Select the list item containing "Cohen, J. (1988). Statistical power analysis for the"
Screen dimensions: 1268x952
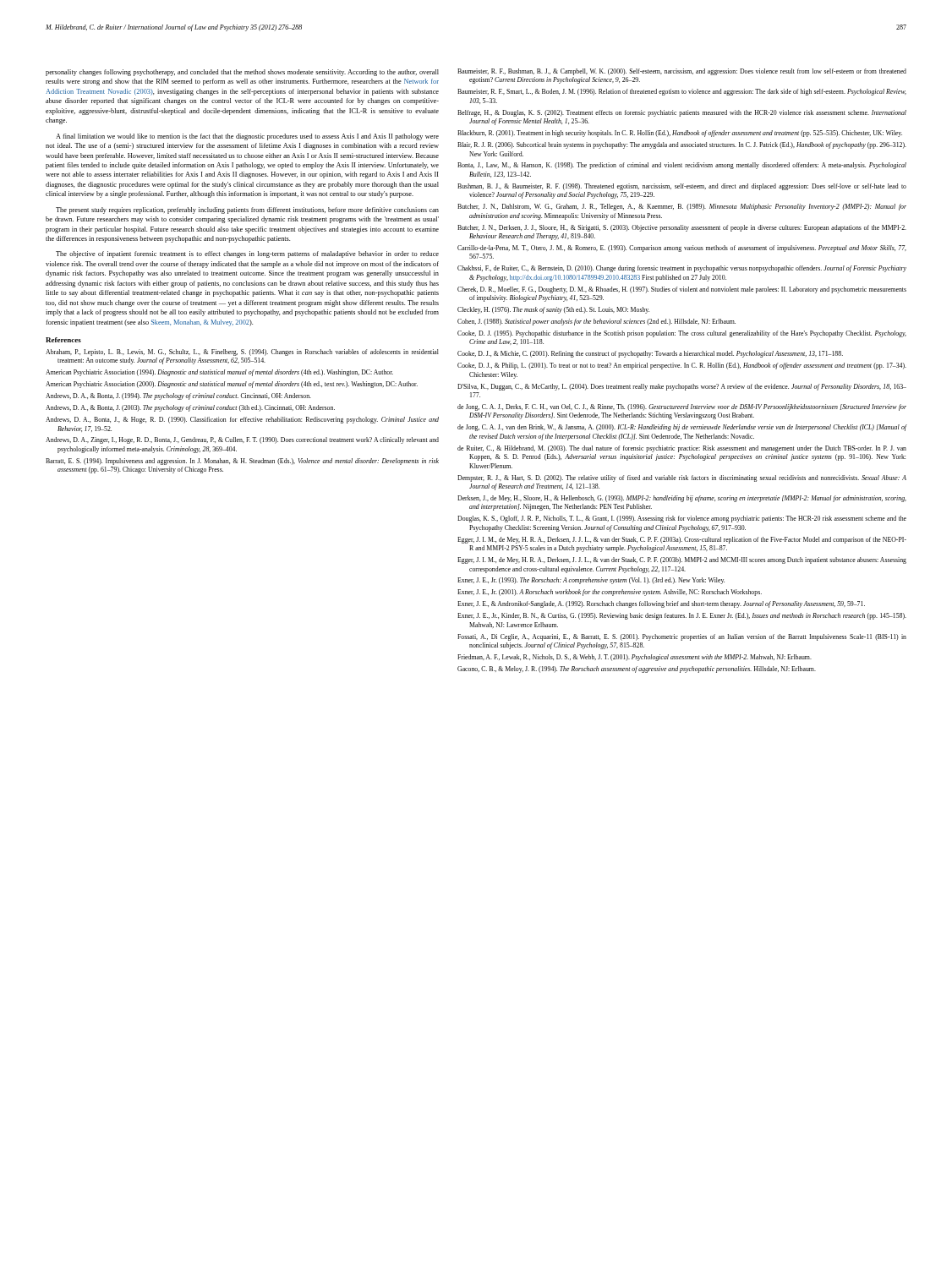[597, 322]
